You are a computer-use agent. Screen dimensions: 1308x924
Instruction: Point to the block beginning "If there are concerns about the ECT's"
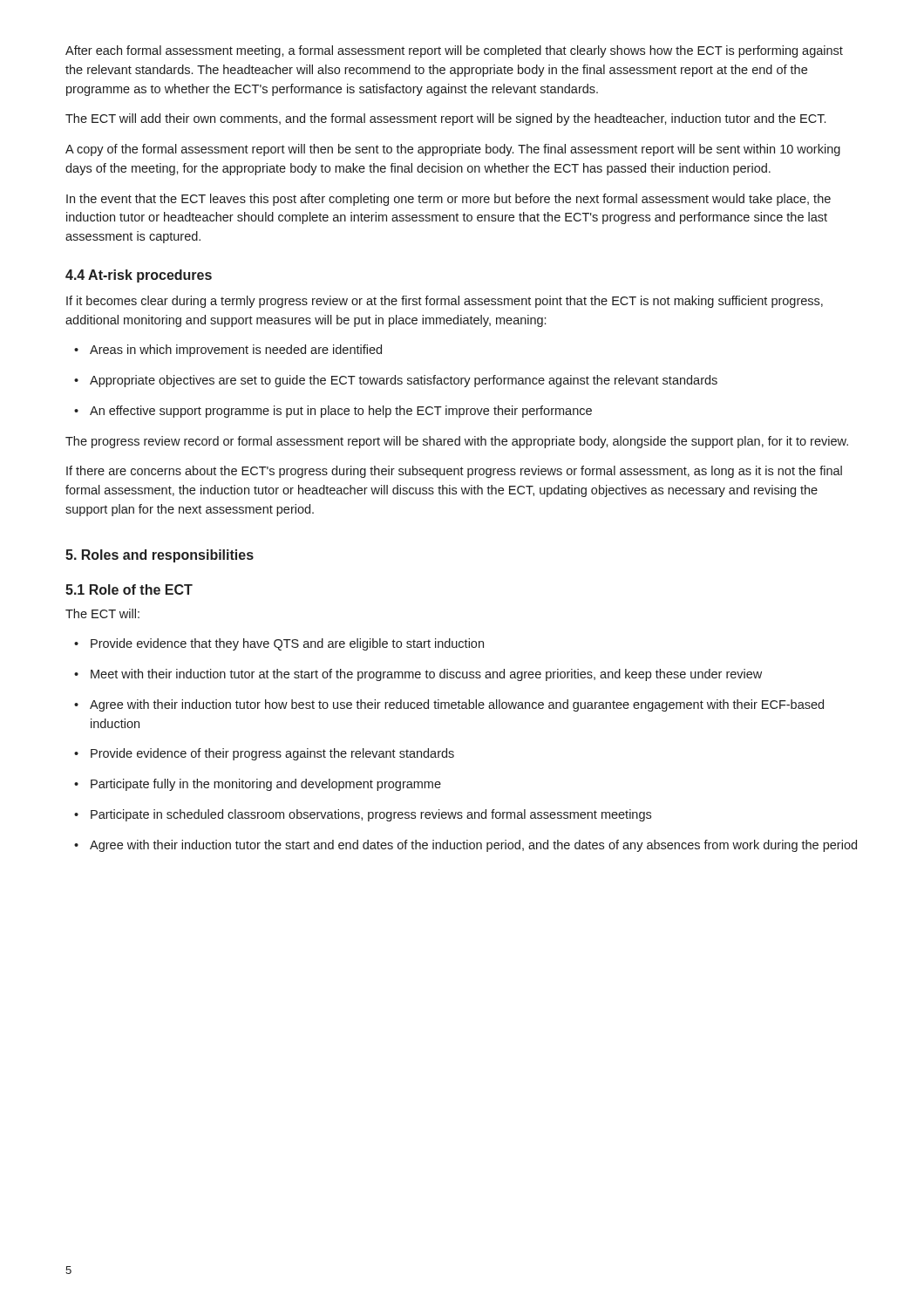[x=462, y=491]
